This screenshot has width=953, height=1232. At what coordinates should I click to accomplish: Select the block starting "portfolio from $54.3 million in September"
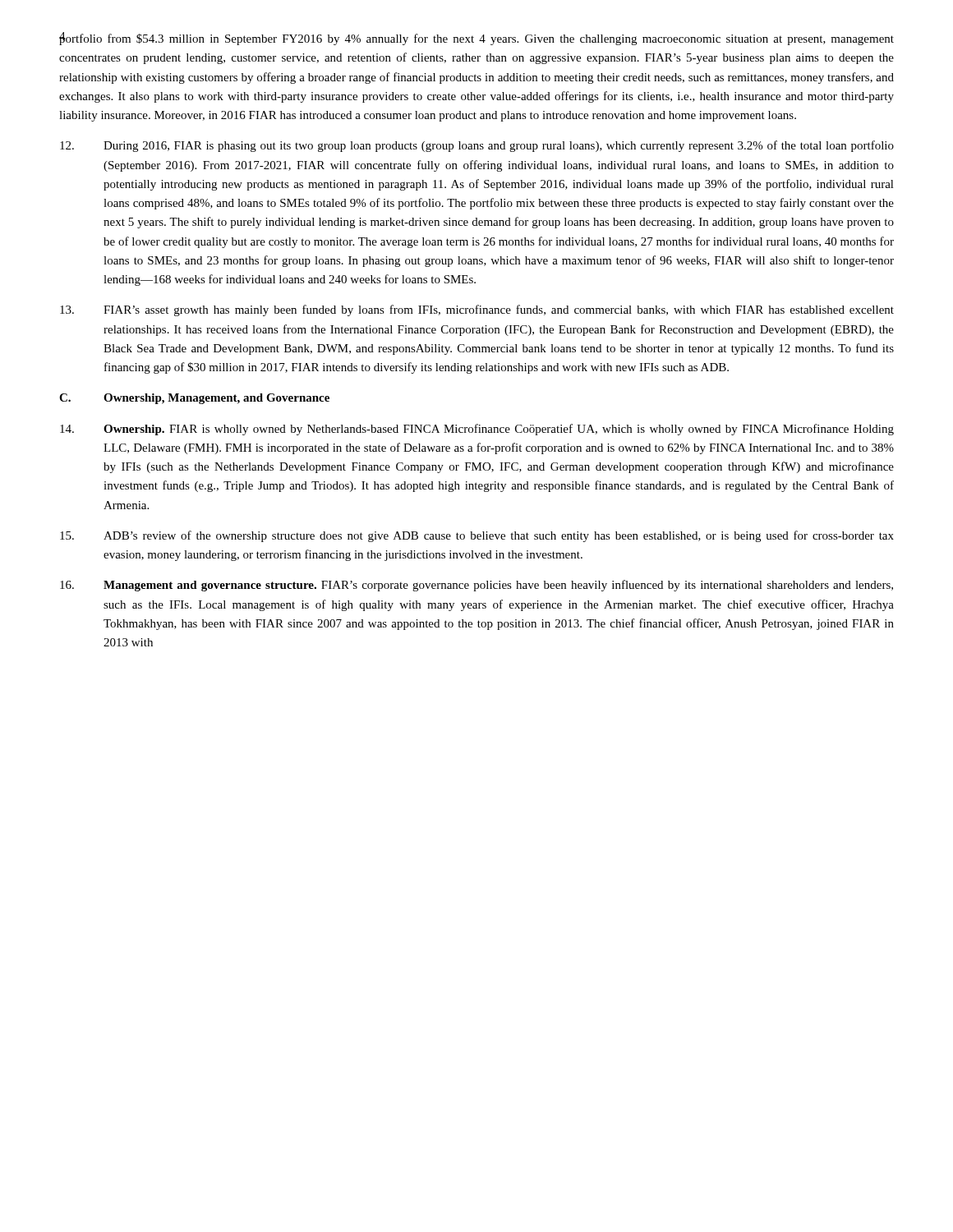(476, 77)
